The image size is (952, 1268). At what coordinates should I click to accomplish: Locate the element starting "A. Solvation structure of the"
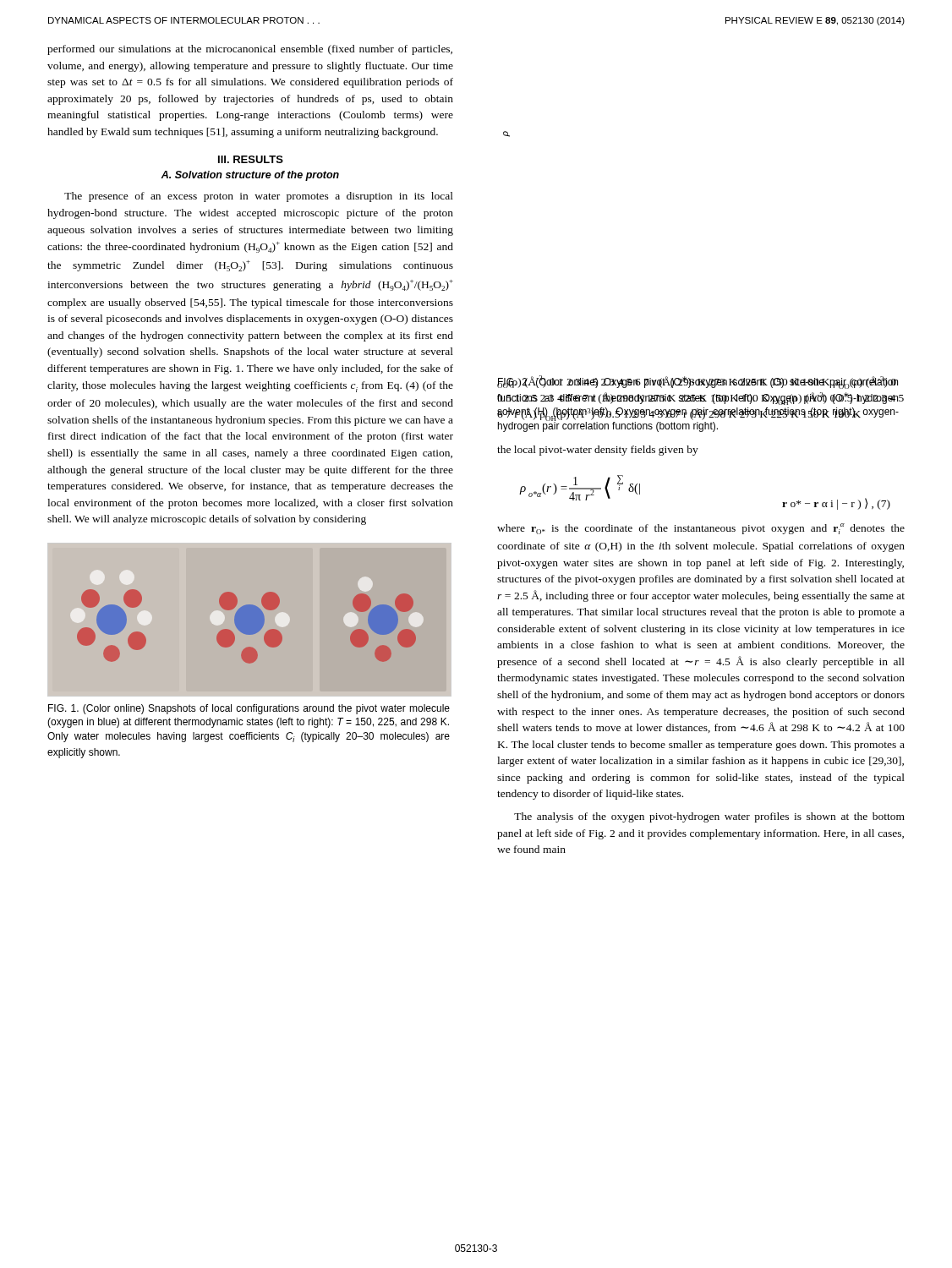250,175
